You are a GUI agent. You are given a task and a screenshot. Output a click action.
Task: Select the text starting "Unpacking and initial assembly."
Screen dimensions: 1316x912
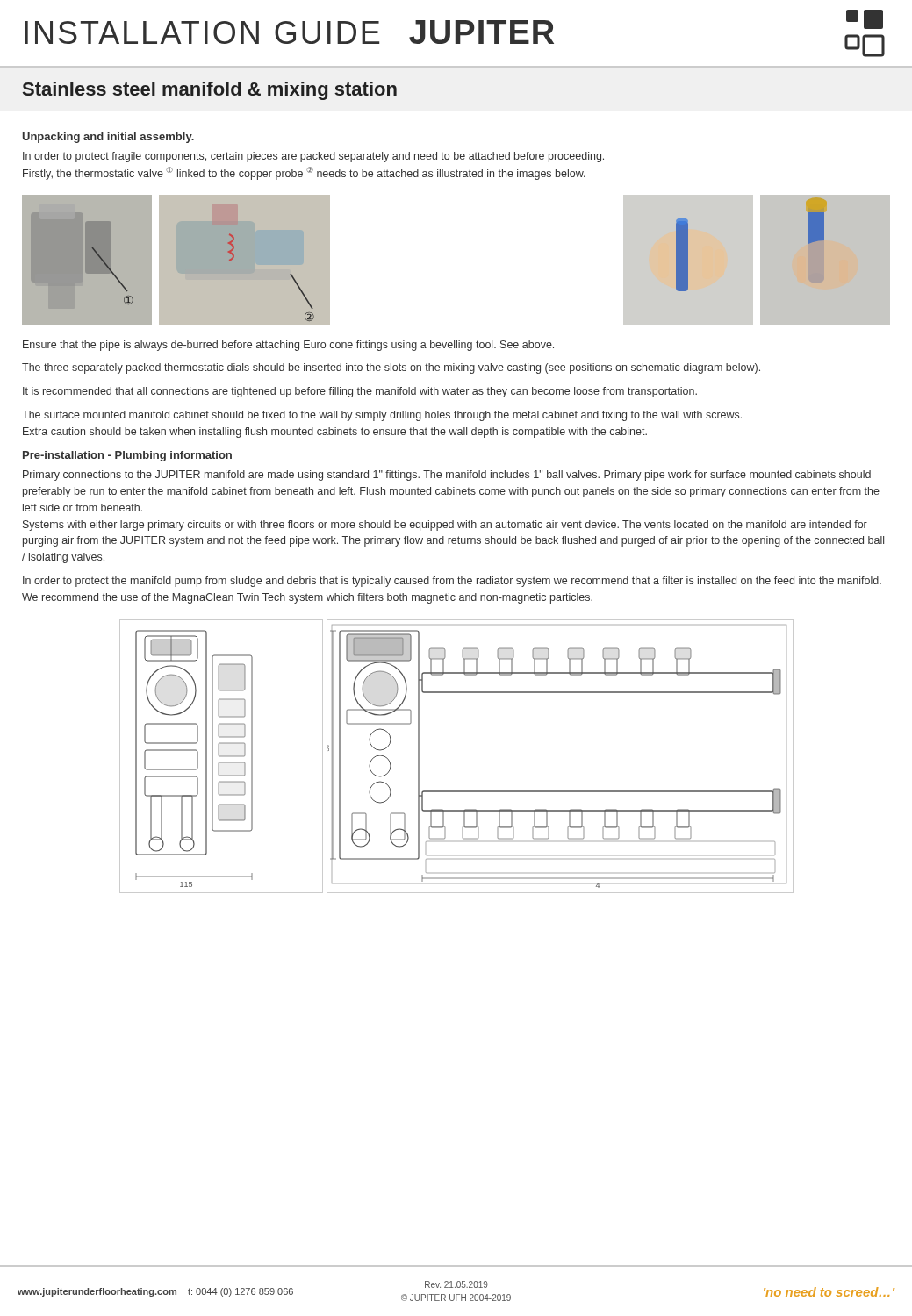(108, 136)
